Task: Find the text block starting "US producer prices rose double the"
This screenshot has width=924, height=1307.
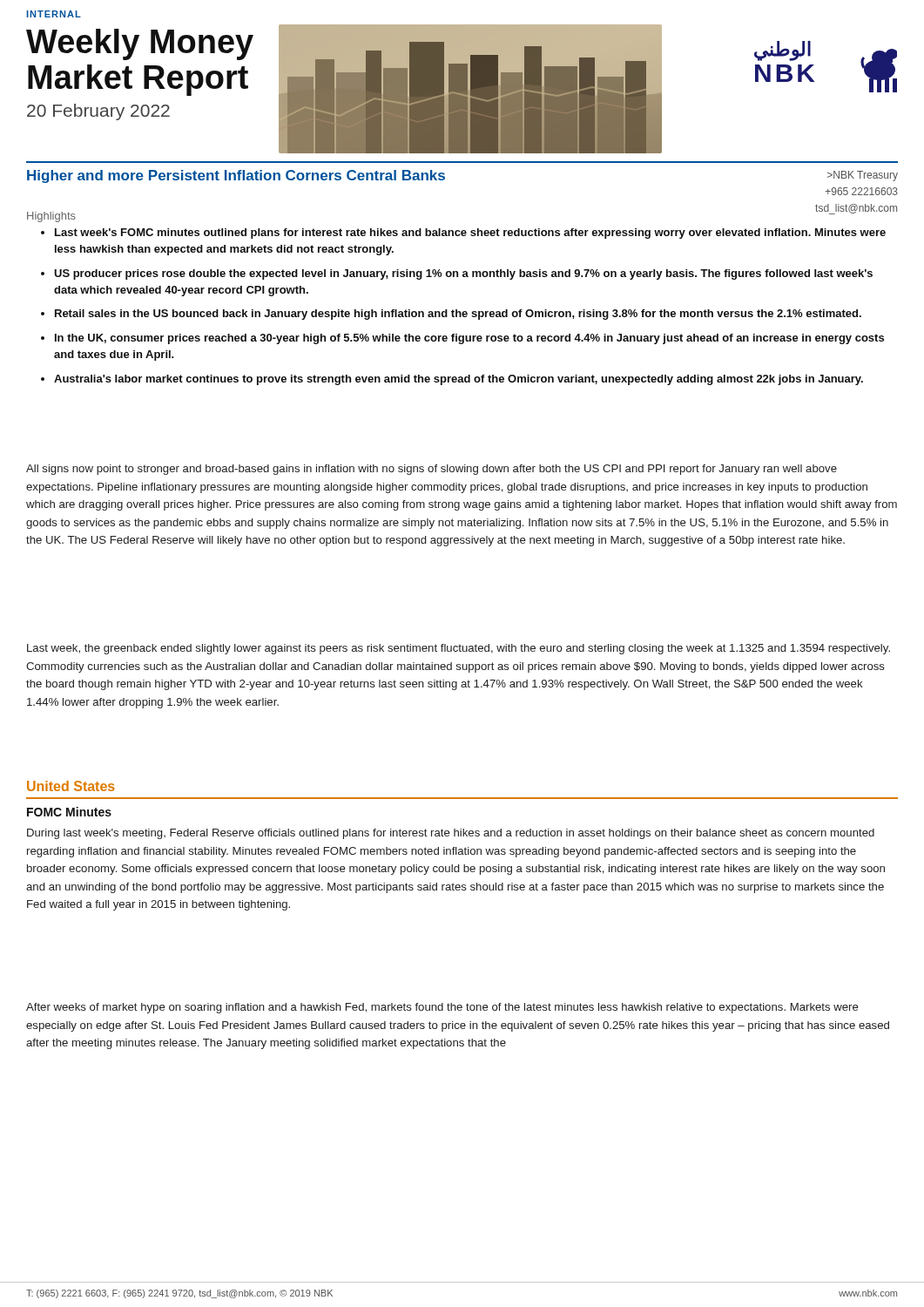Action: tap(464, 281)
